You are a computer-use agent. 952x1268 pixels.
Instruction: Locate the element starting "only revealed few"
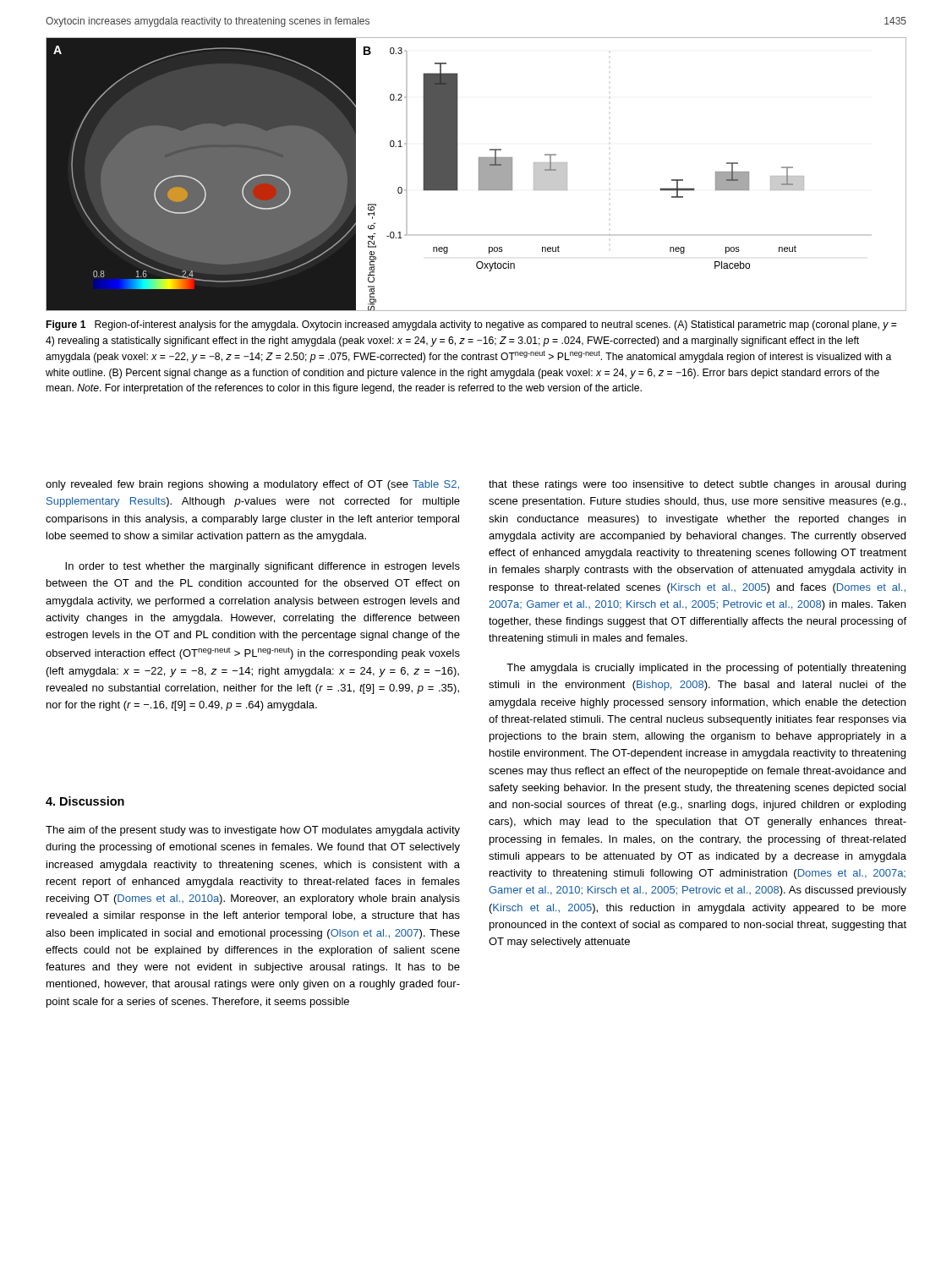coord(253,510)
